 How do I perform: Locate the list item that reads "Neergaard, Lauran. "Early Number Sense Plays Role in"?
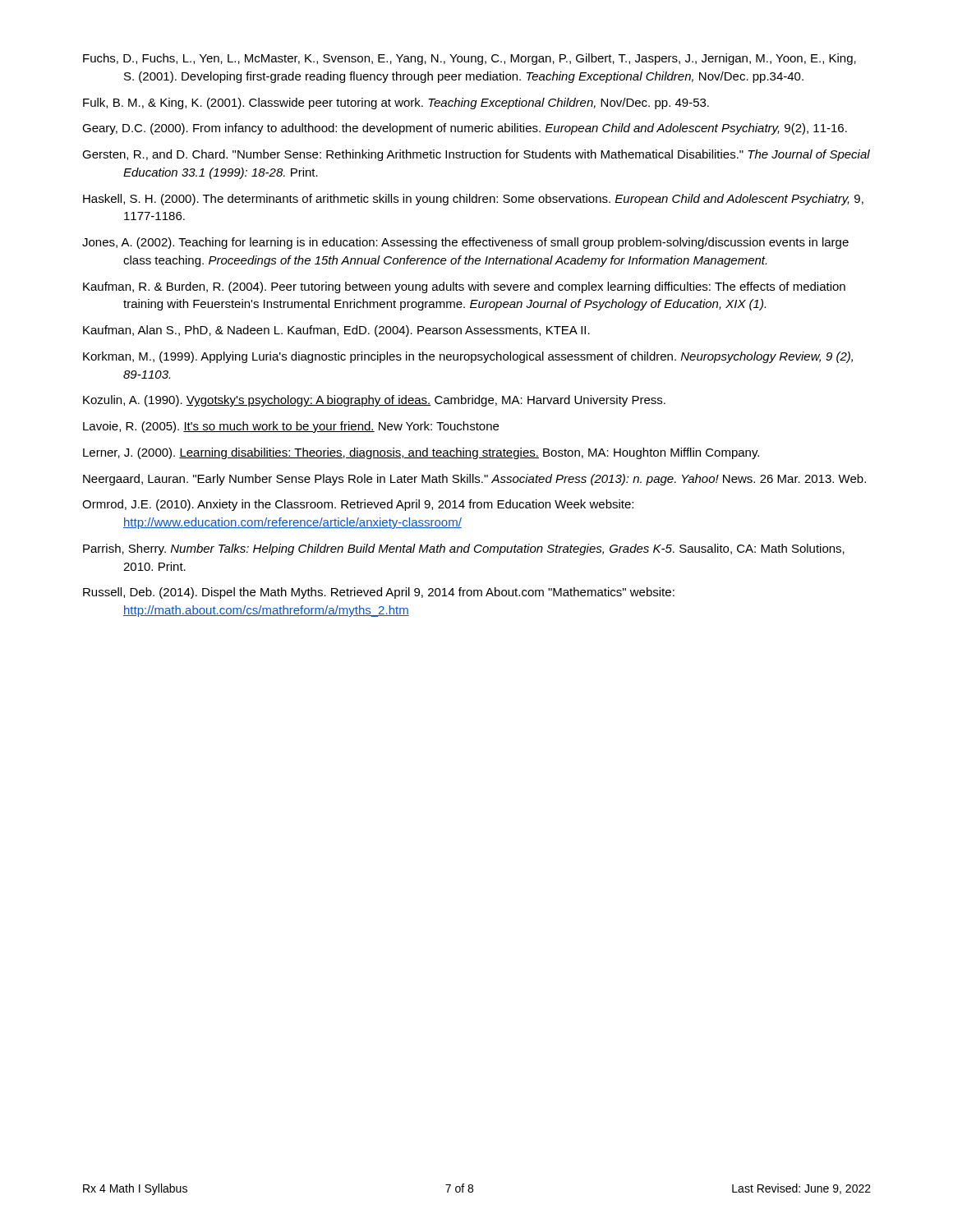[x=475, y=478]
